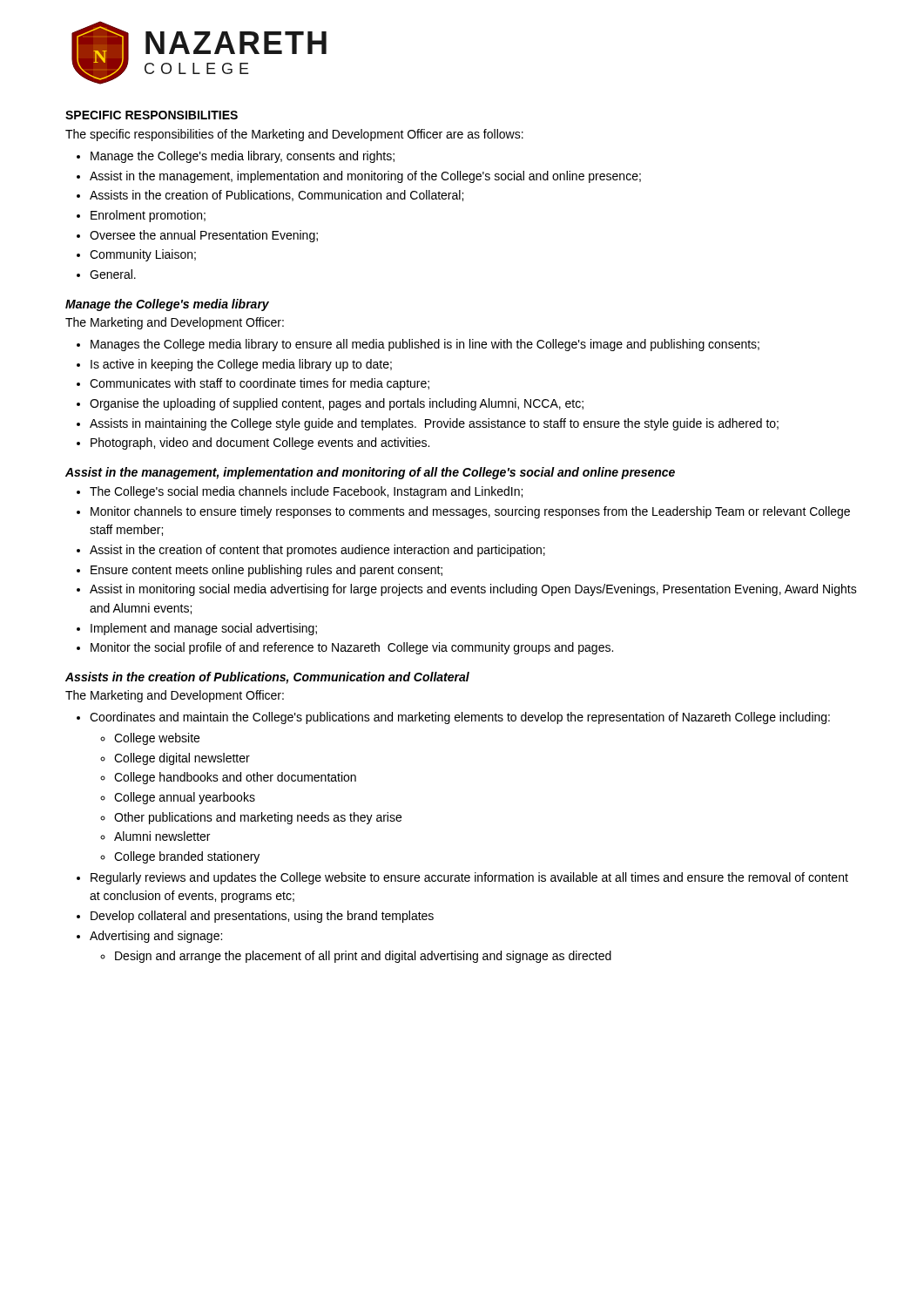Locate the block starting "Other publications and marketing needs as they arise"
The width and height of the screenshot is (924, 1307).
258,817
